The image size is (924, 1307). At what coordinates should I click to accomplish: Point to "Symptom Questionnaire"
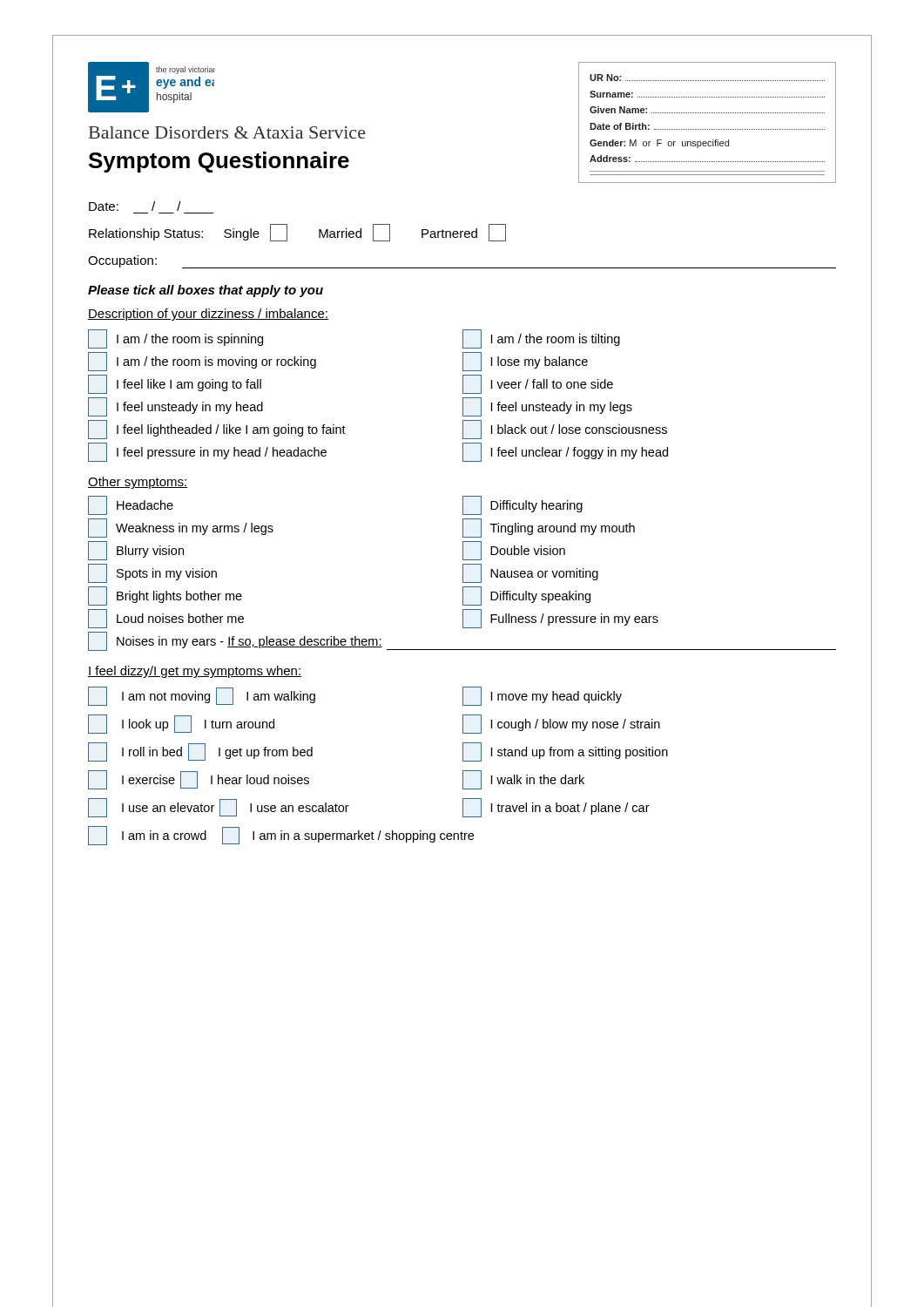(219, 160)
